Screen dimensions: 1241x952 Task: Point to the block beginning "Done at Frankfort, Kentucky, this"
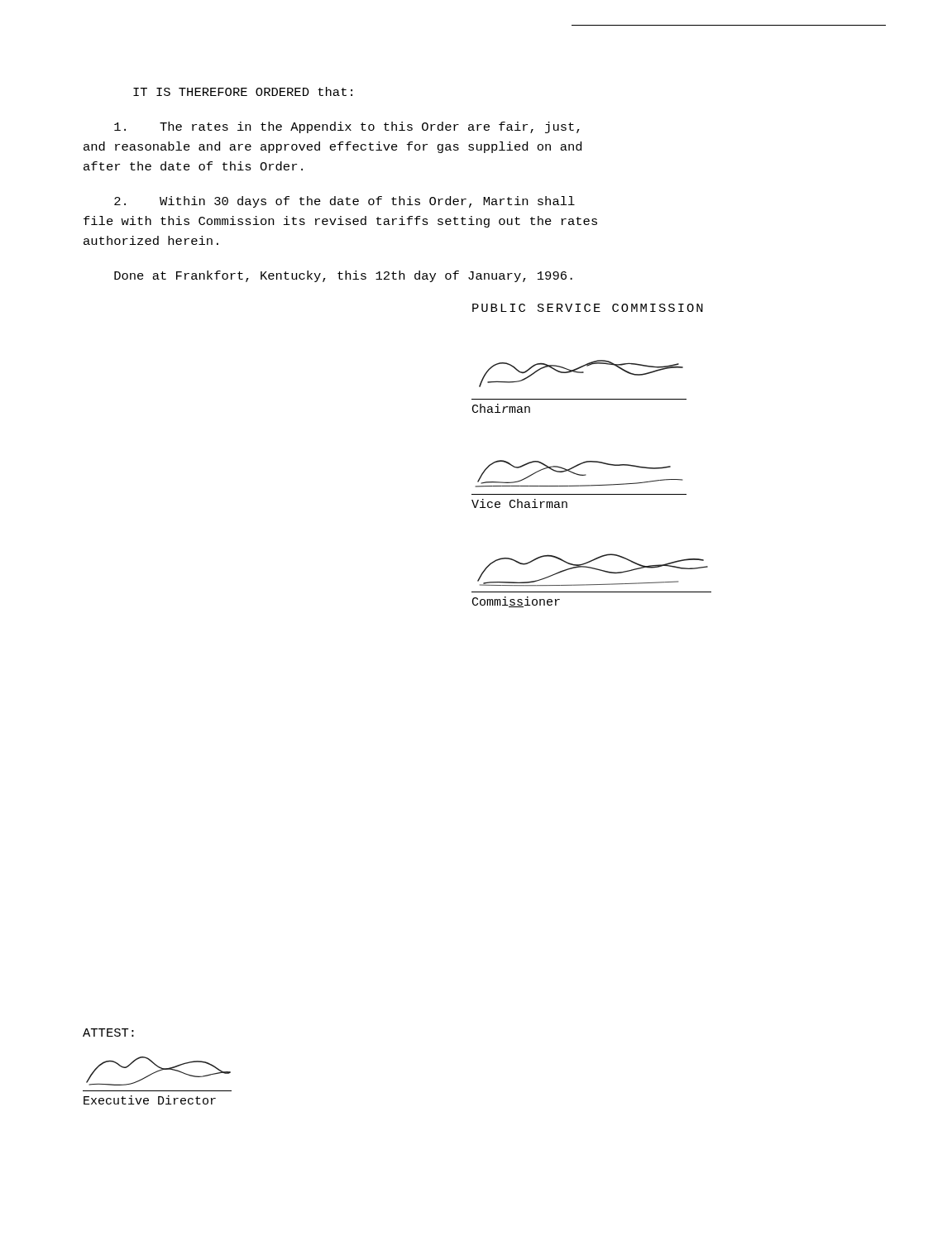point(329,276)
